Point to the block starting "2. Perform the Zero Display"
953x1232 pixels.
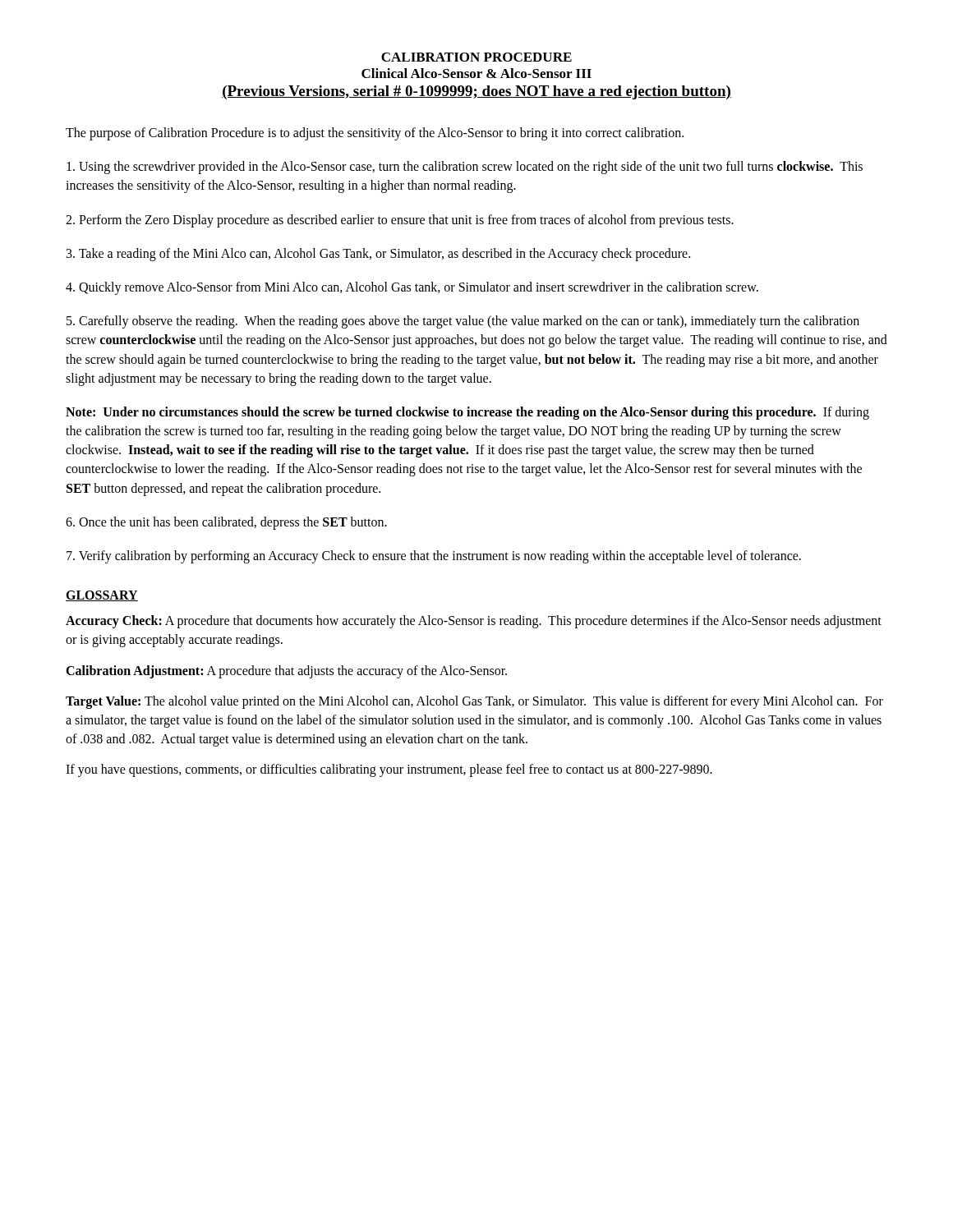[400, 219]
